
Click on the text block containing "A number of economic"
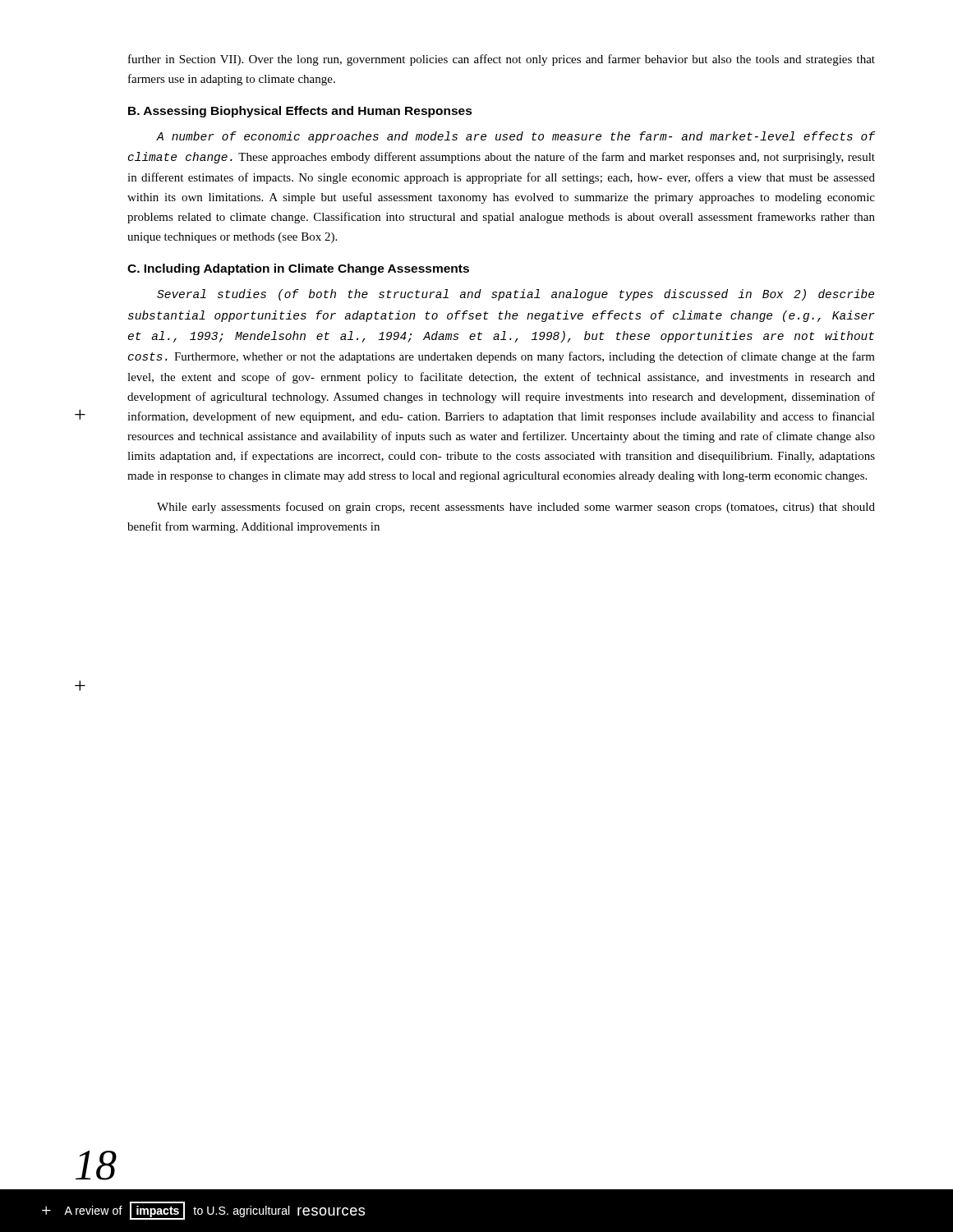coord(501,187)
